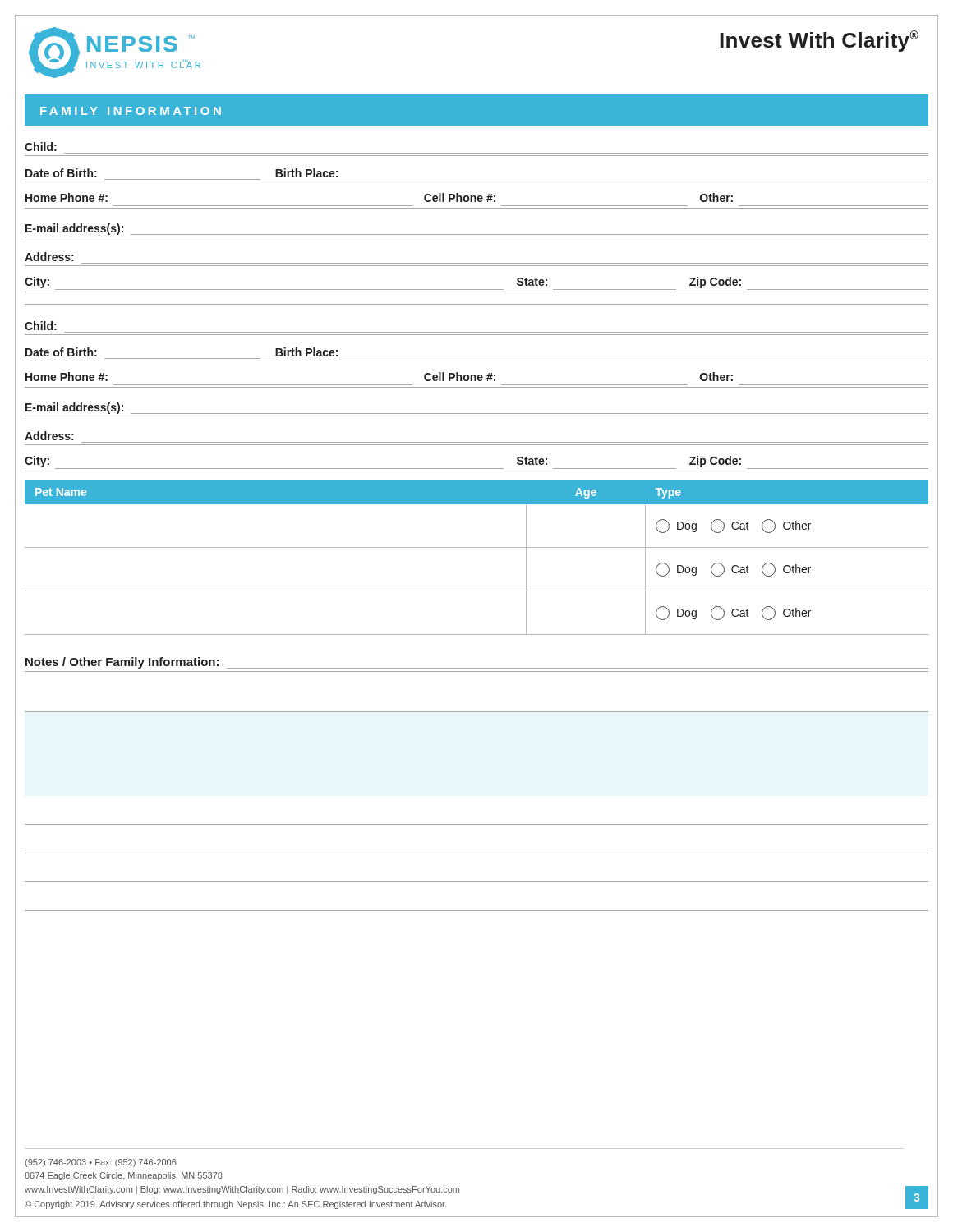The width and height of the screenshot is (953, 1232).
Task: Find the logo
Action: click(476, 56)
